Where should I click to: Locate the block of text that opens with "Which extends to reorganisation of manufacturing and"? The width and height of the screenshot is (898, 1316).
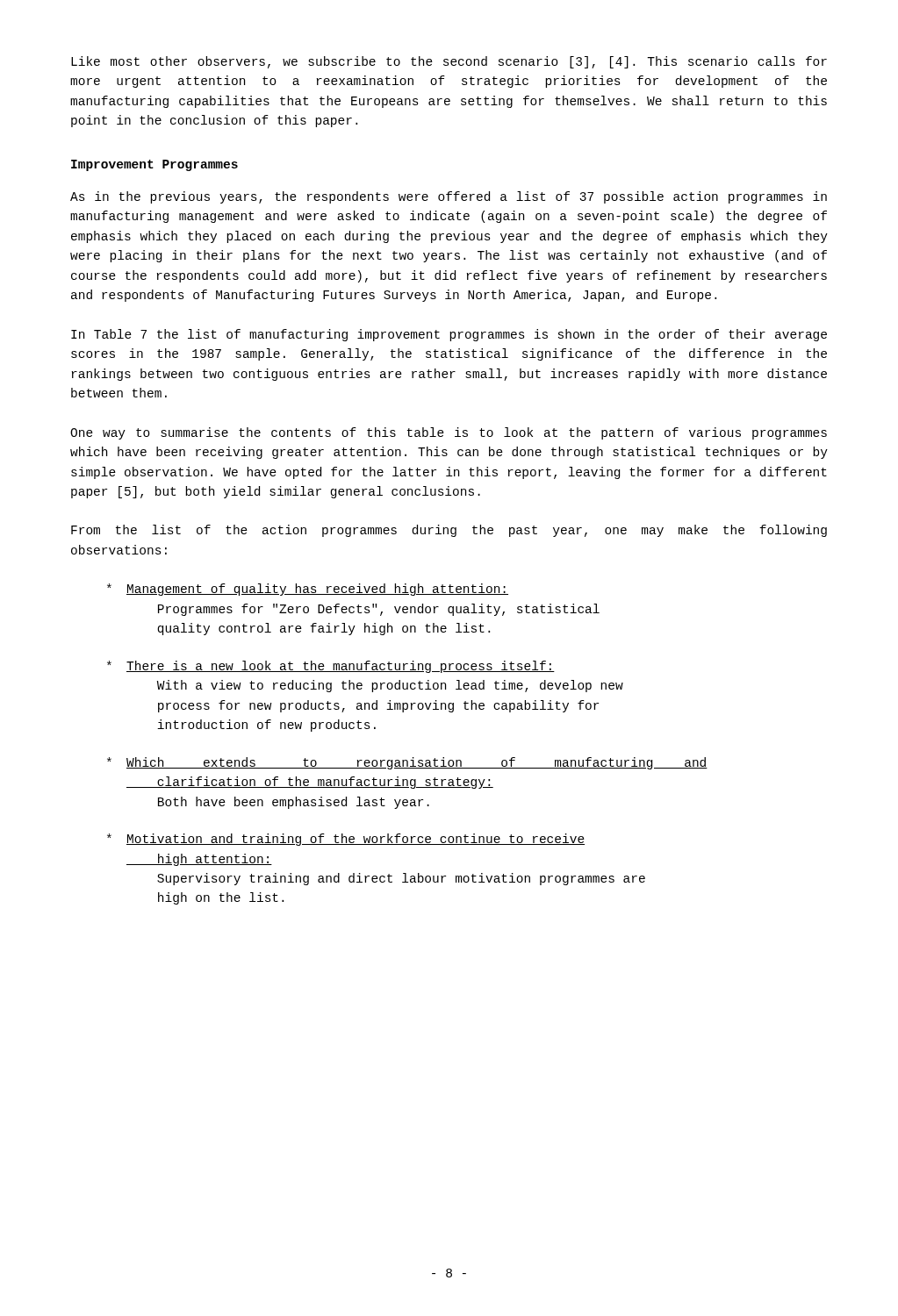pos(467,783)
